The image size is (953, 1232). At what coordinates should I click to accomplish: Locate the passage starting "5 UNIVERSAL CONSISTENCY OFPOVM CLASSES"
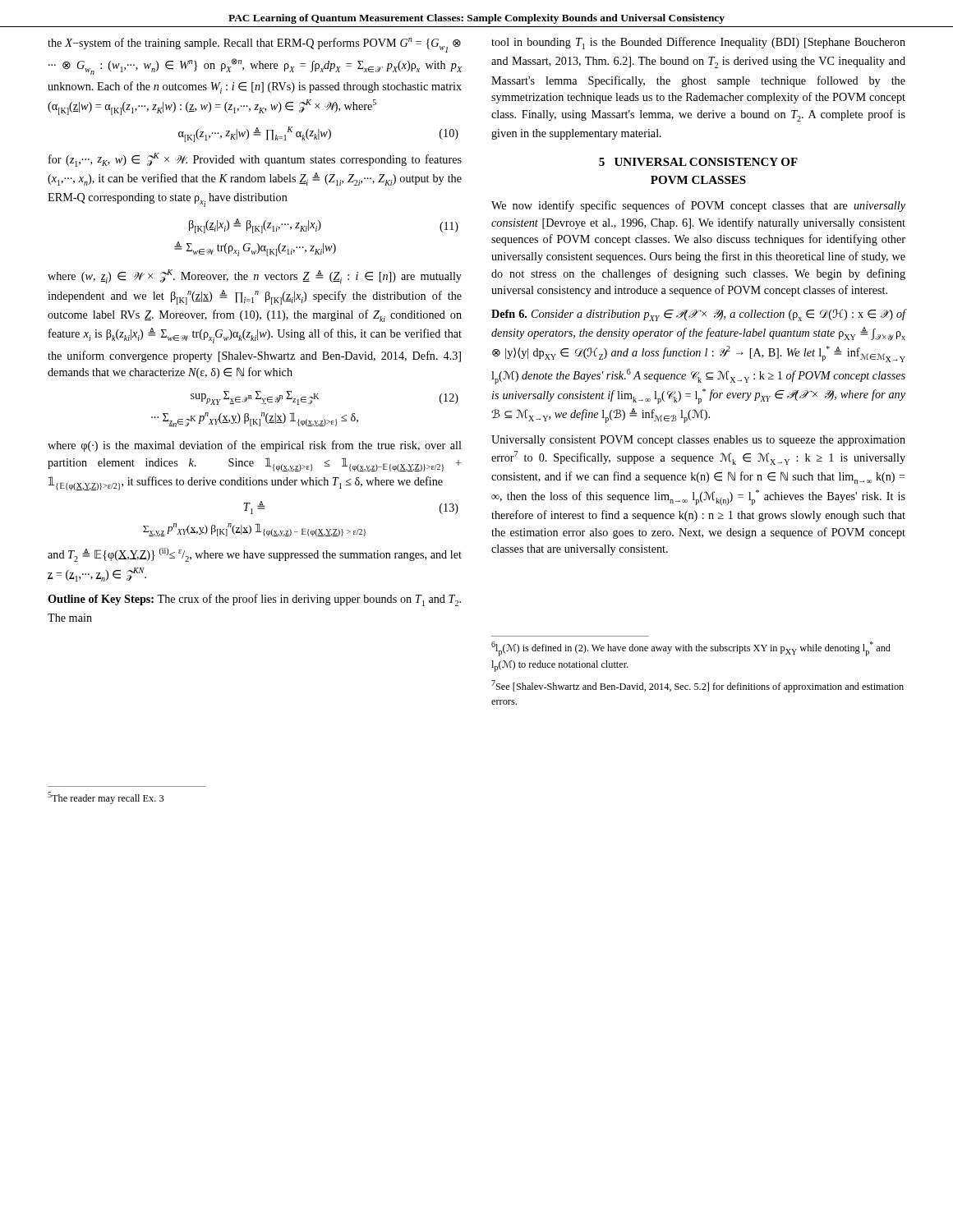click(698, 171)
